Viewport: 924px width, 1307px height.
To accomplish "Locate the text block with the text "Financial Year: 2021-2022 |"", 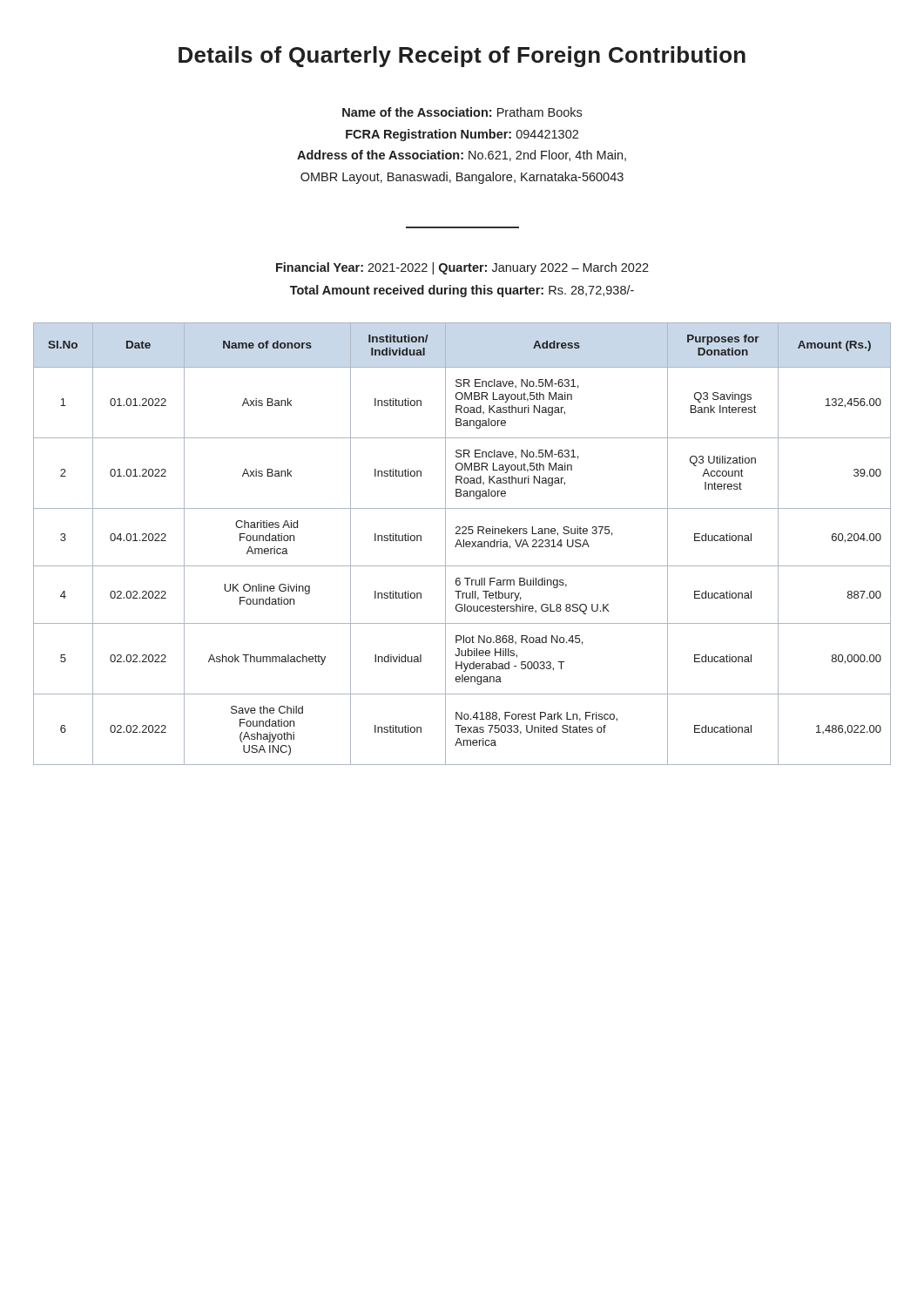I will pos(462,279).
